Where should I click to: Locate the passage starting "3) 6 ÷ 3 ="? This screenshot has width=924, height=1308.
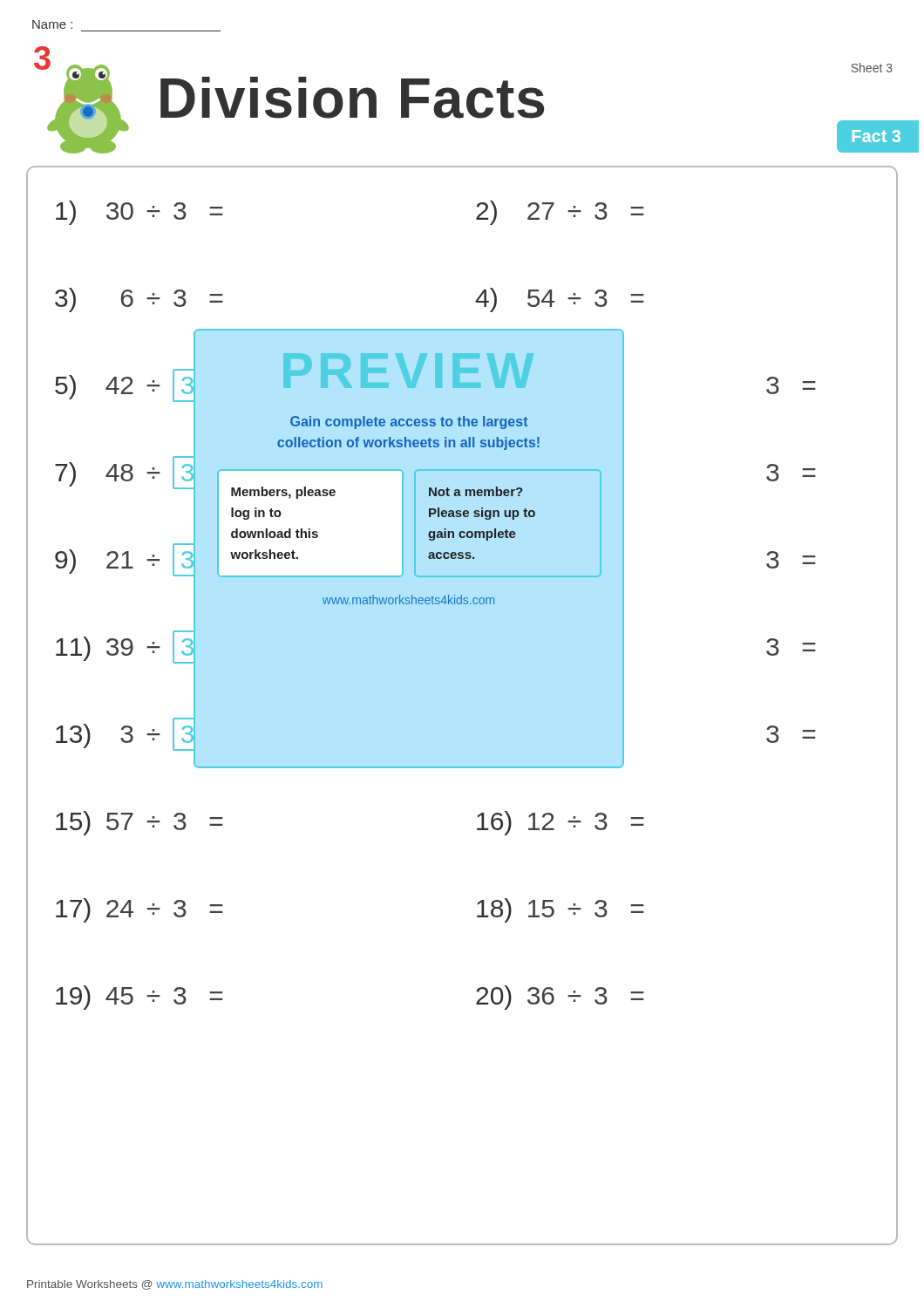[144, 298]
